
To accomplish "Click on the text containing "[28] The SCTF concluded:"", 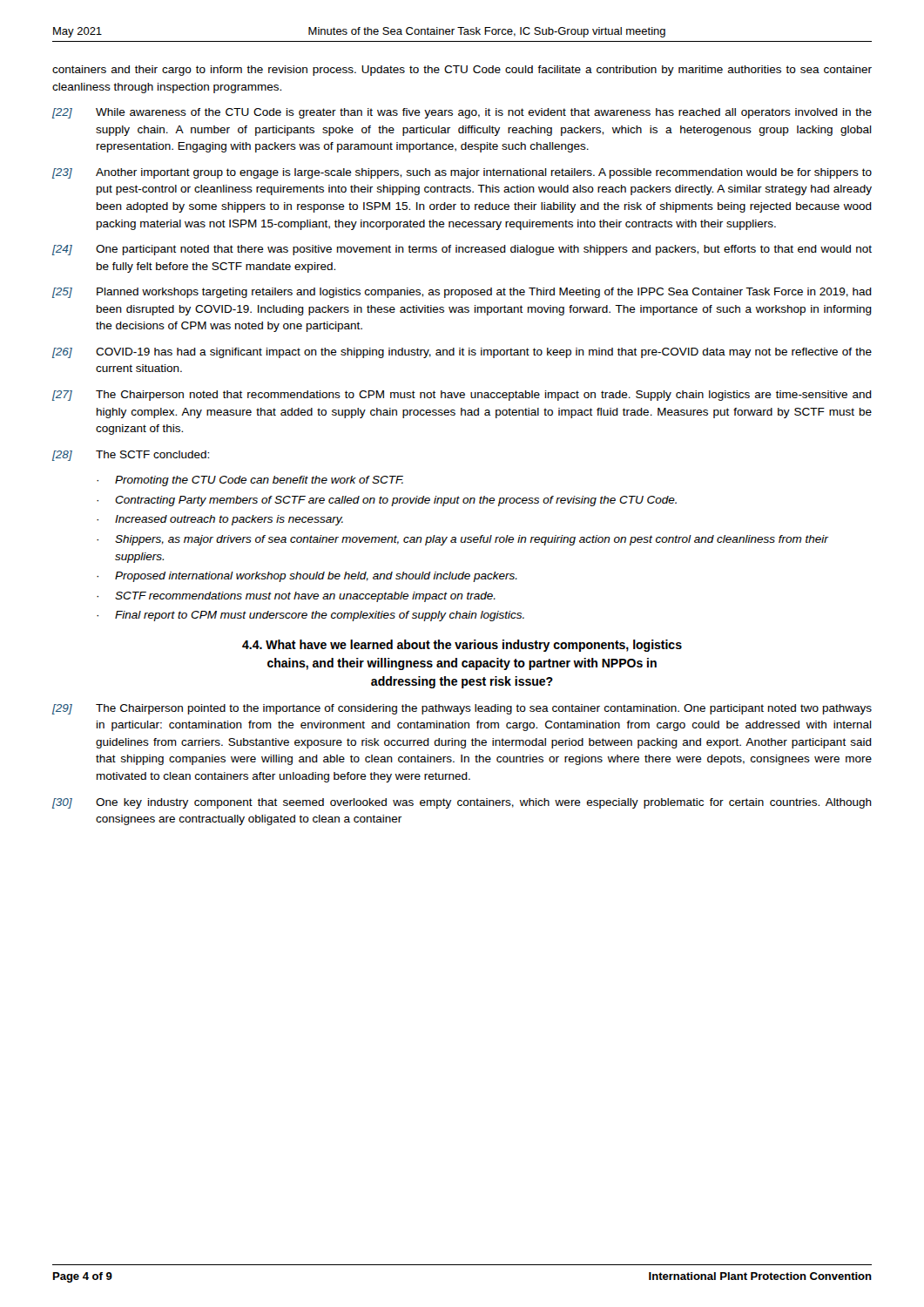I will (x=131, y=456).
